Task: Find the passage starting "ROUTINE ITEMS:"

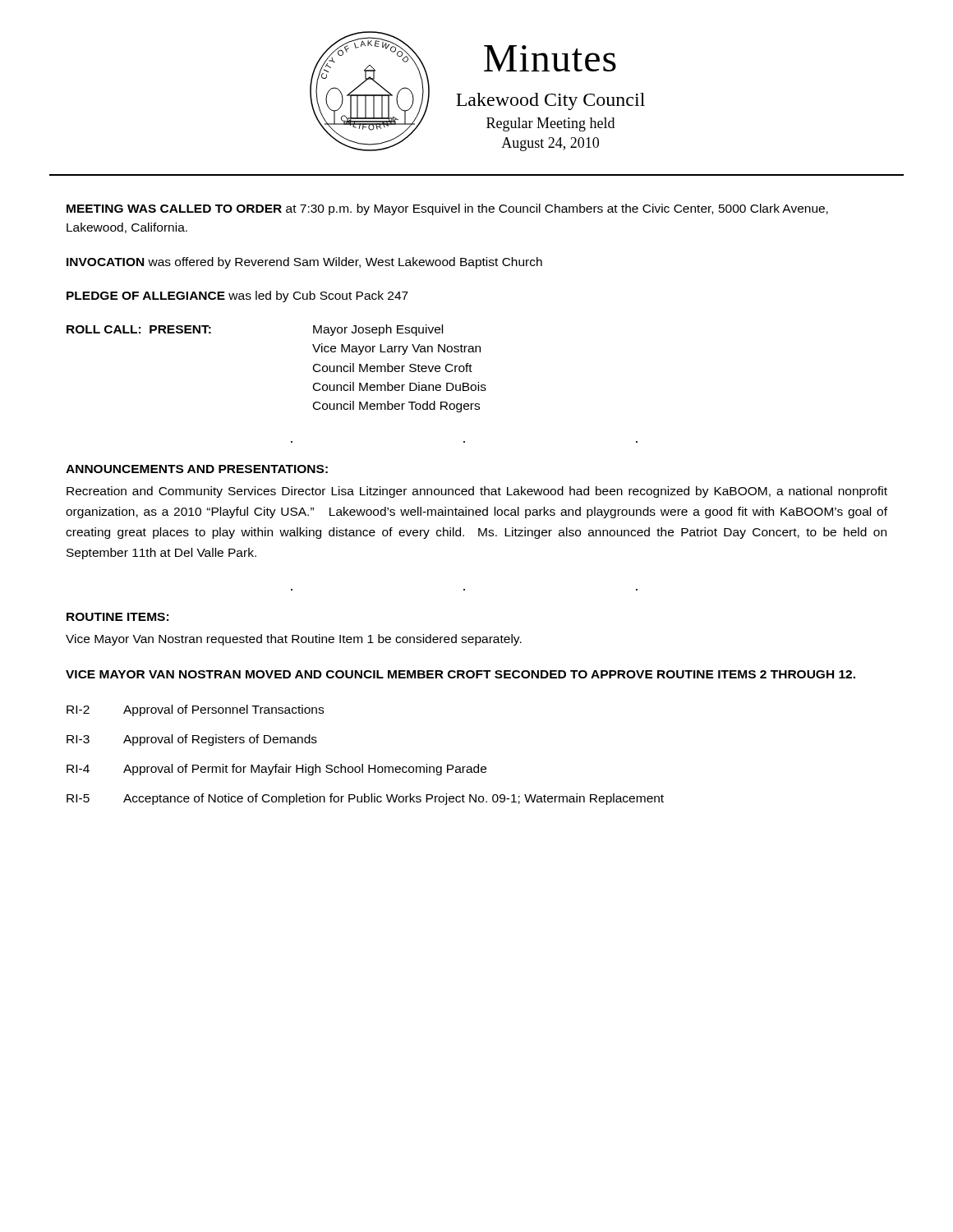Action: click(118, 617)
